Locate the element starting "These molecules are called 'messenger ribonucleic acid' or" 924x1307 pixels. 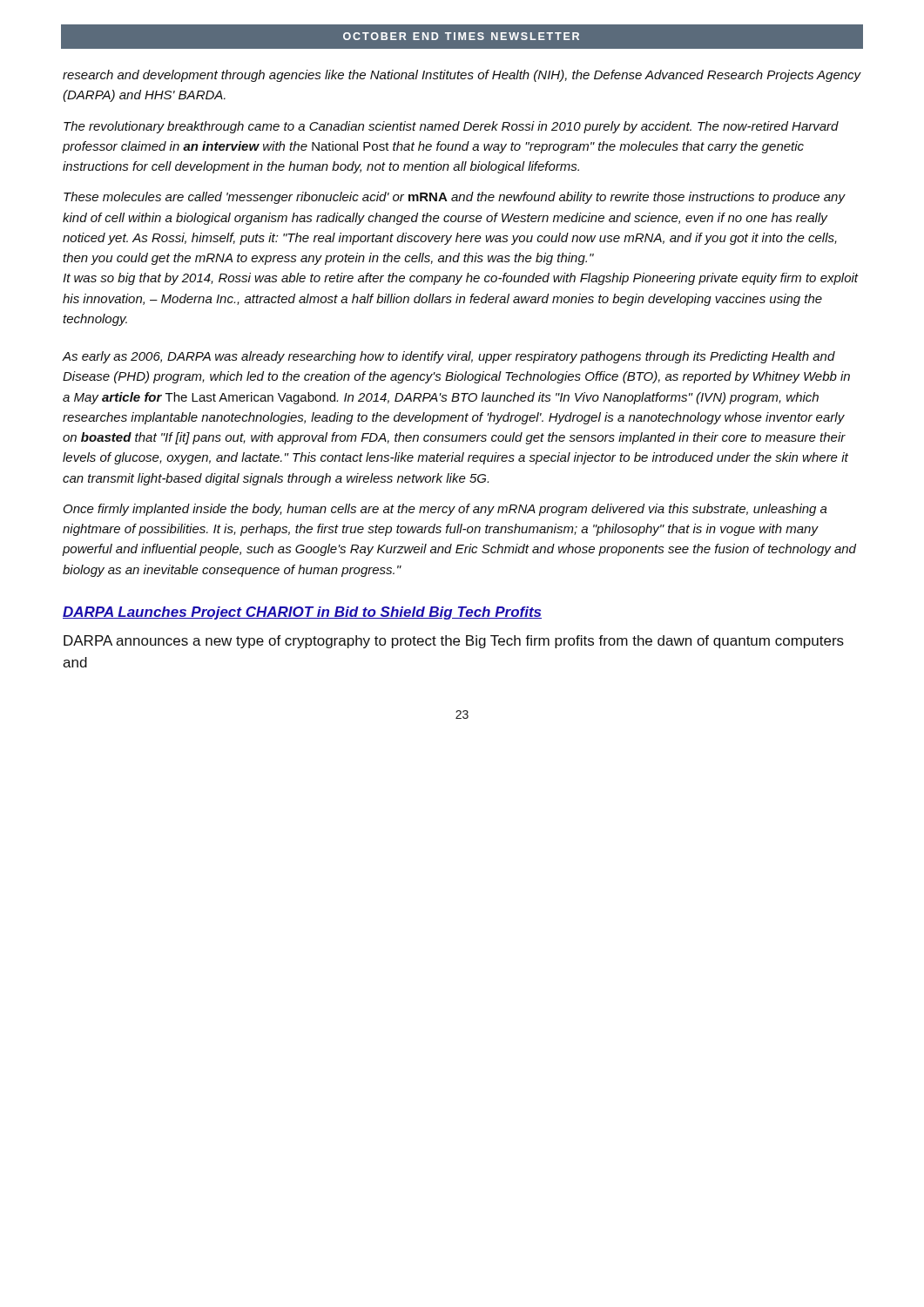point(460,257)
